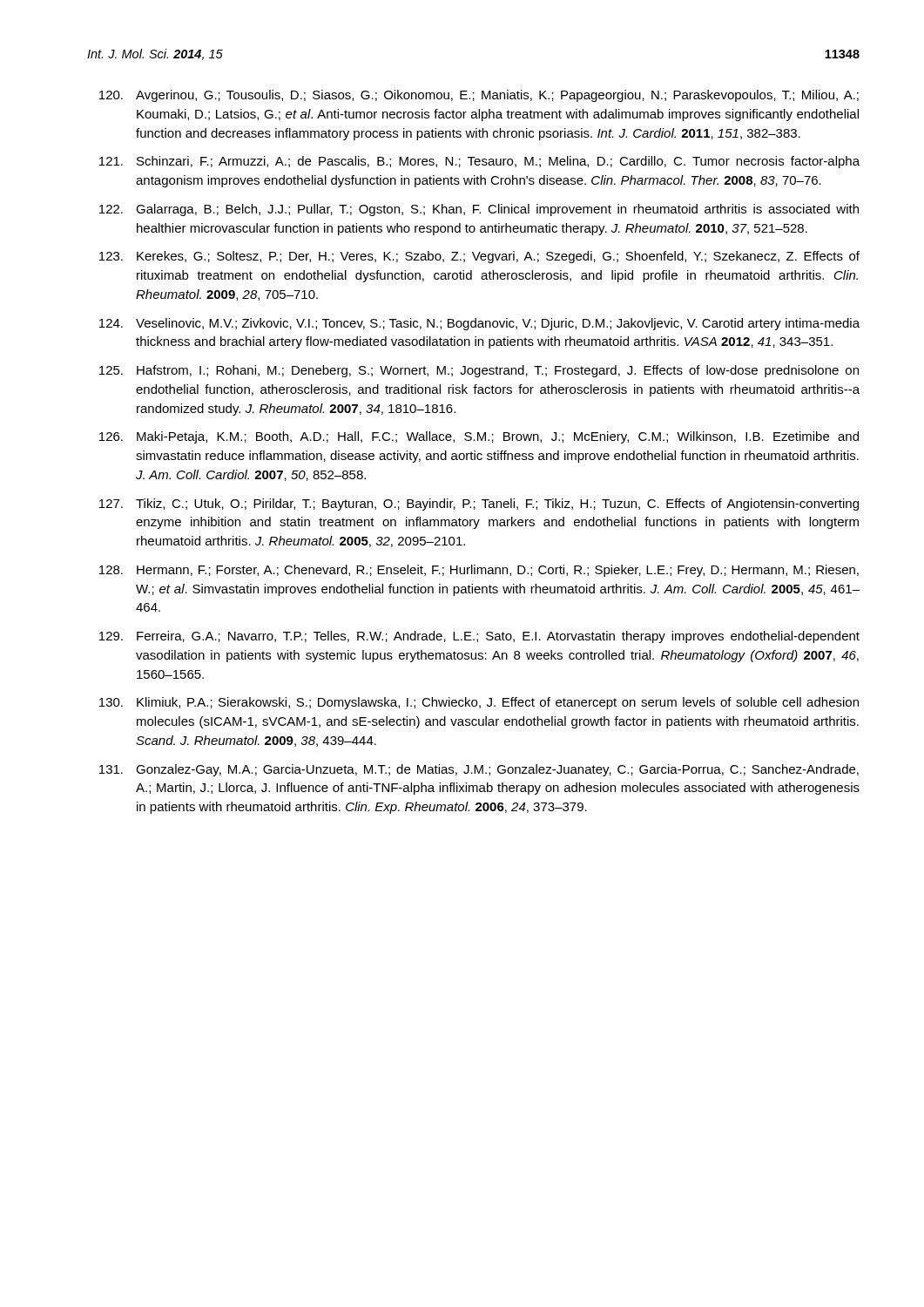The width and height of the screenshot is (924, 1307).
Task: Find the block on this page that starts "127. Tikiz, C.; Utuk, O.; Pirildar, T.; Bayturan,"
Action: (473, 522)
